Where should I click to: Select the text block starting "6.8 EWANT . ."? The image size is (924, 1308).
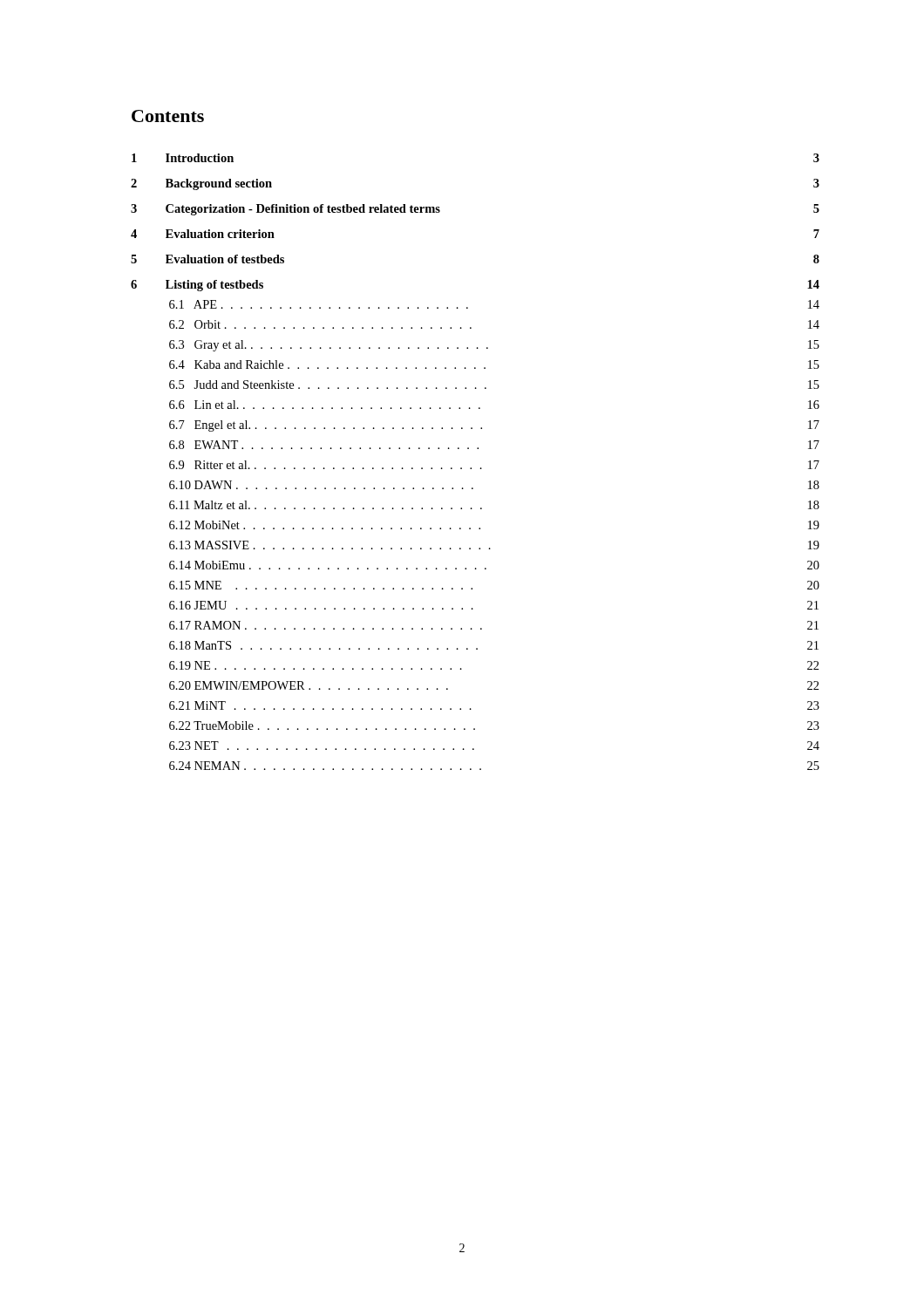[475, 445]
